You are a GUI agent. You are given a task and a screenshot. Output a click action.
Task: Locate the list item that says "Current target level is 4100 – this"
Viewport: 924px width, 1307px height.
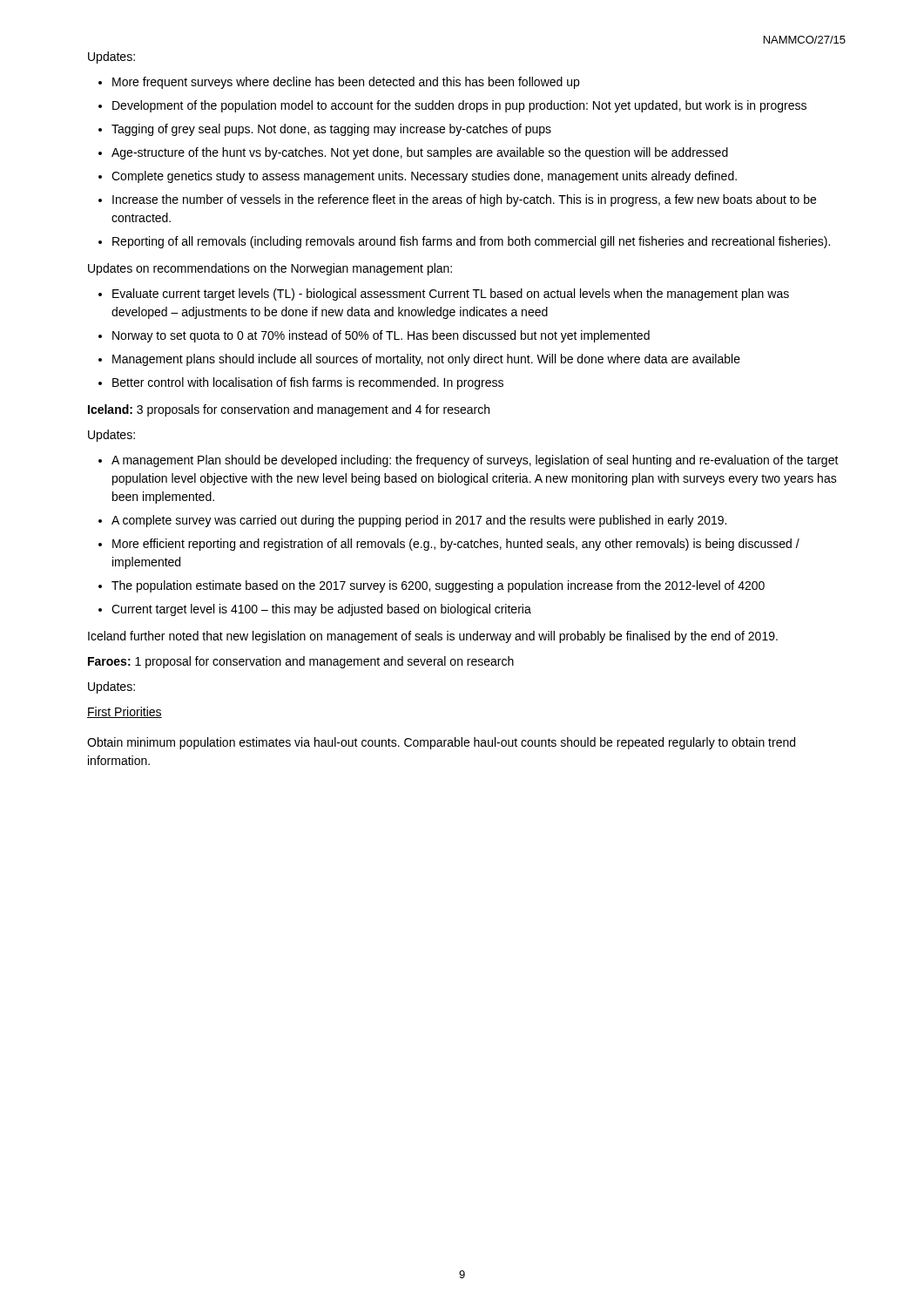point(321,609)
